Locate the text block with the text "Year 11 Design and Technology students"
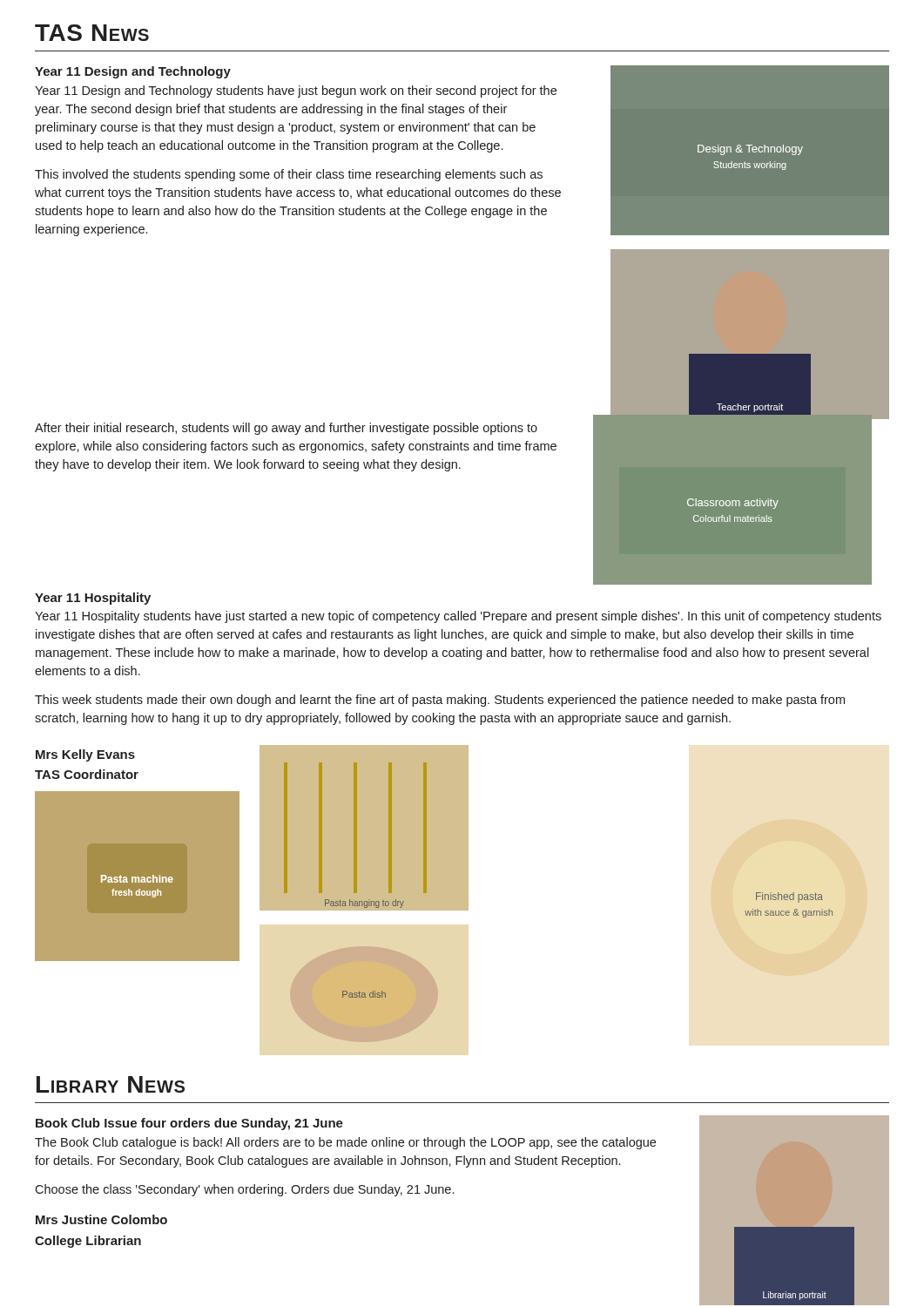 [x=296, y=118]
